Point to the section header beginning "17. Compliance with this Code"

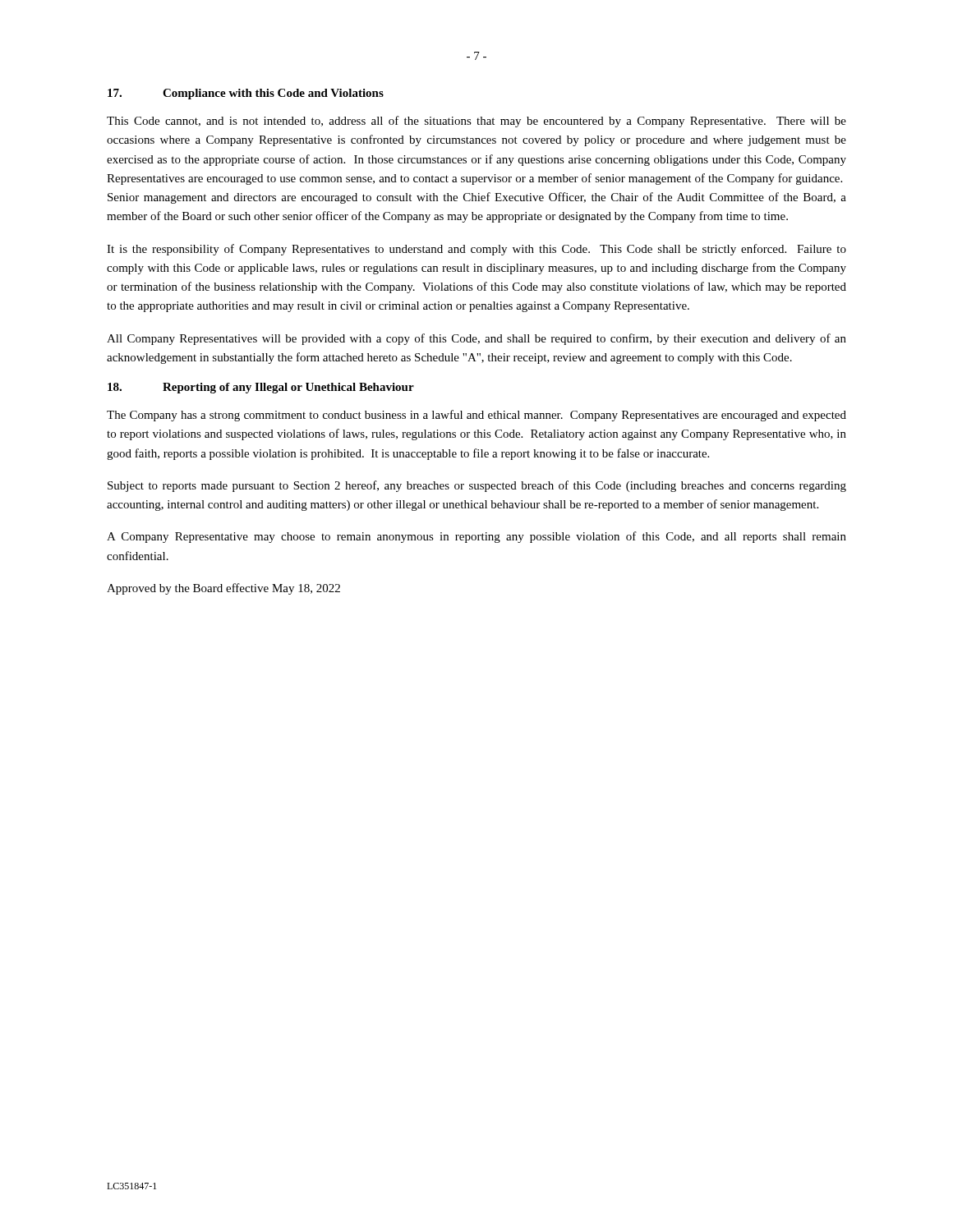(x=245, y=93)
